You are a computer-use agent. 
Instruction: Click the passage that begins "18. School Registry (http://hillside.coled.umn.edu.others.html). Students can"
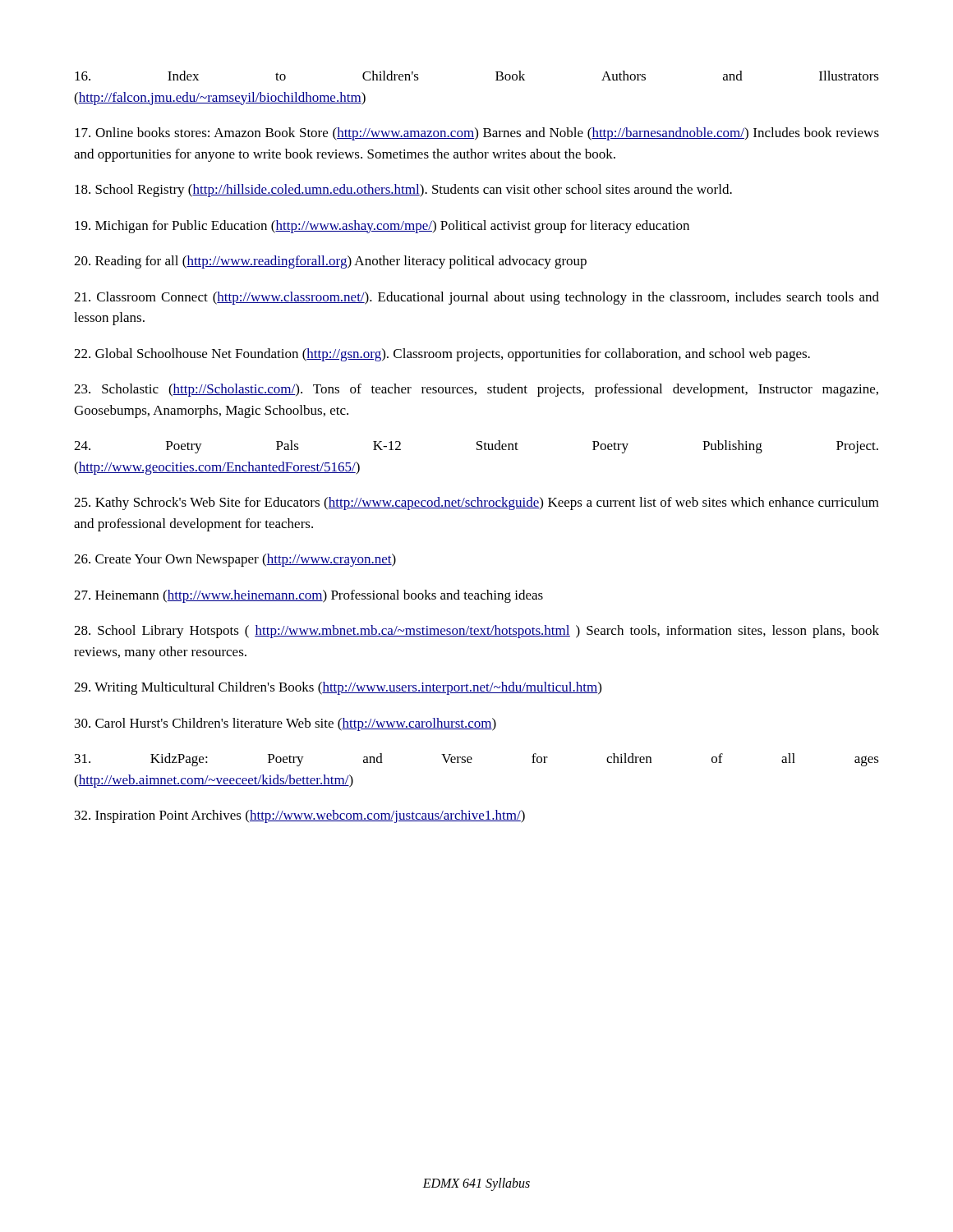click(403, 189)
